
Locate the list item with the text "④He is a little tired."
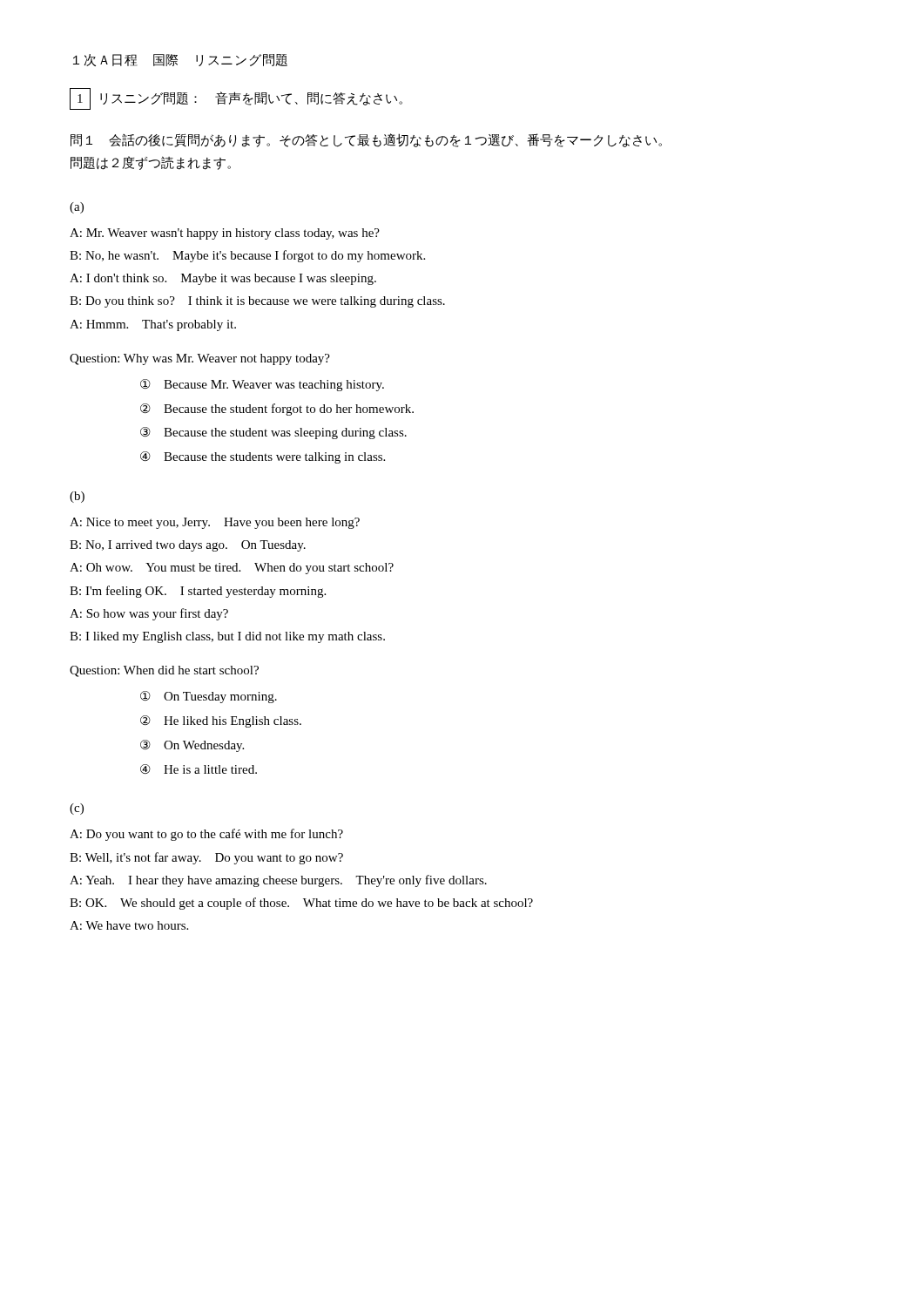[x=199, y=770]
